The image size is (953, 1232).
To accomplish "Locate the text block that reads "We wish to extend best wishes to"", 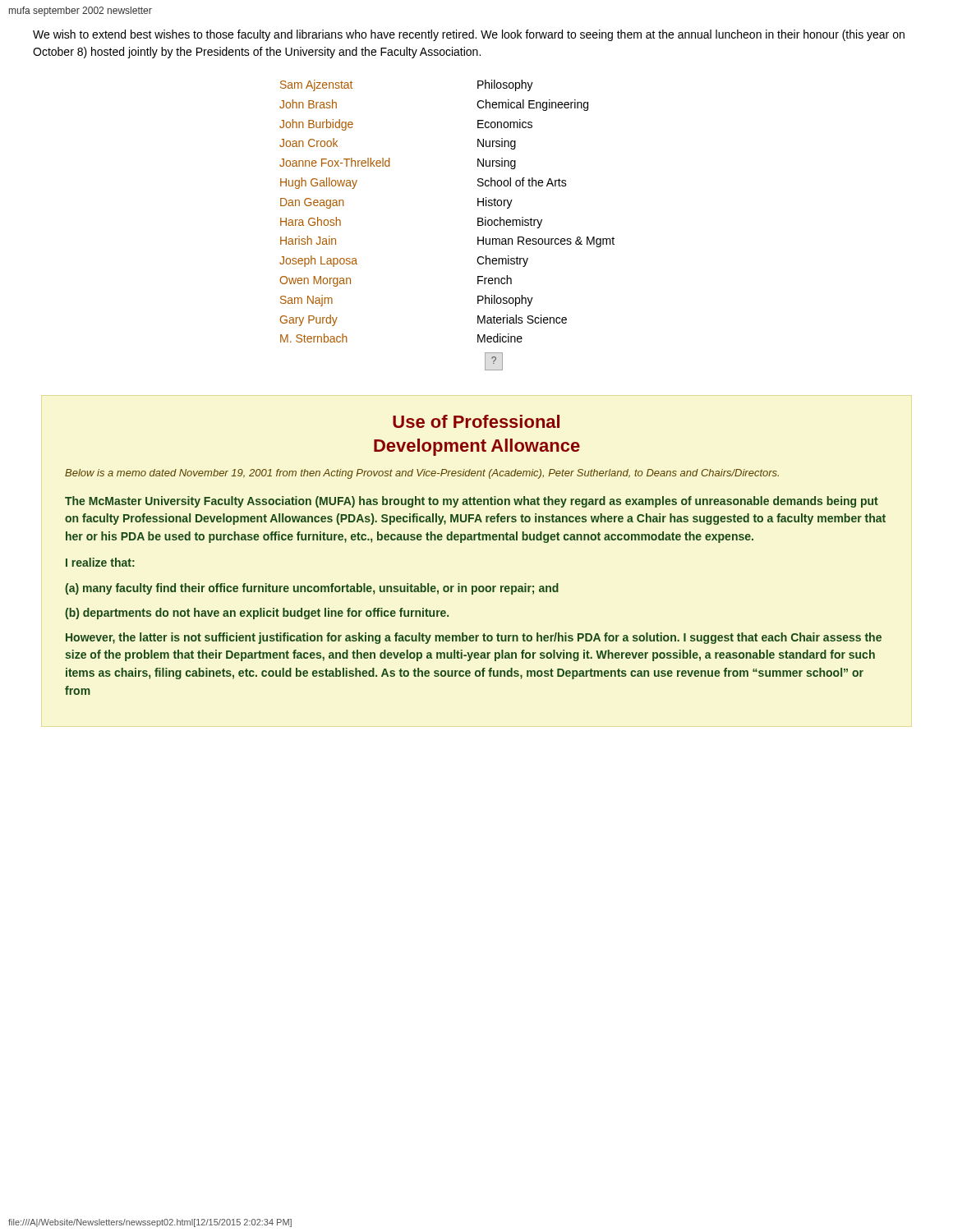I will point(469,43).
